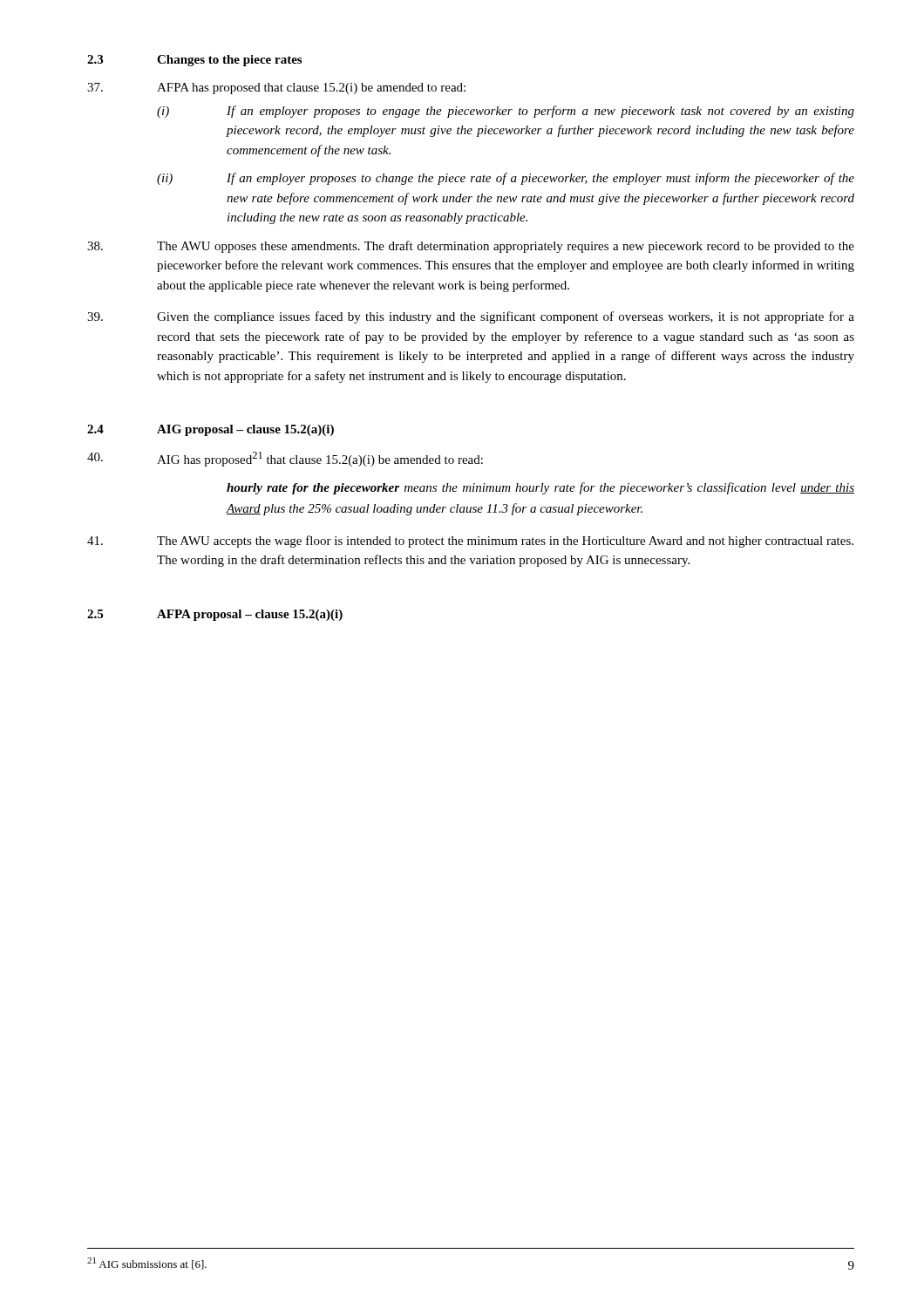
Task: Locate the block of text that opens with "hourly rate for the pieceworker means the minimum"
Action: (540, 497)
